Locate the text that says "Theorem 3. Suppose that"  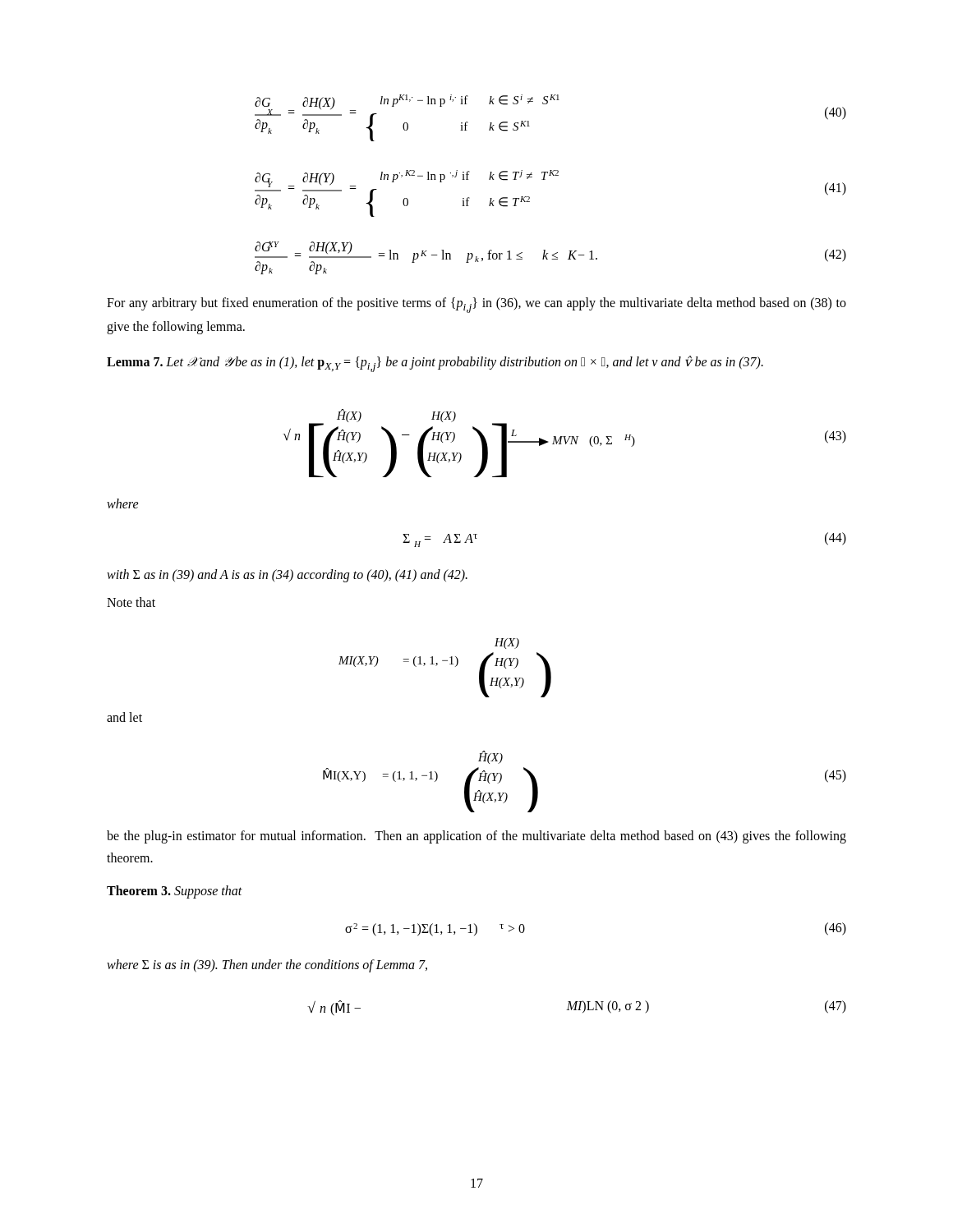pyautogui.click(x=174, y=891)
